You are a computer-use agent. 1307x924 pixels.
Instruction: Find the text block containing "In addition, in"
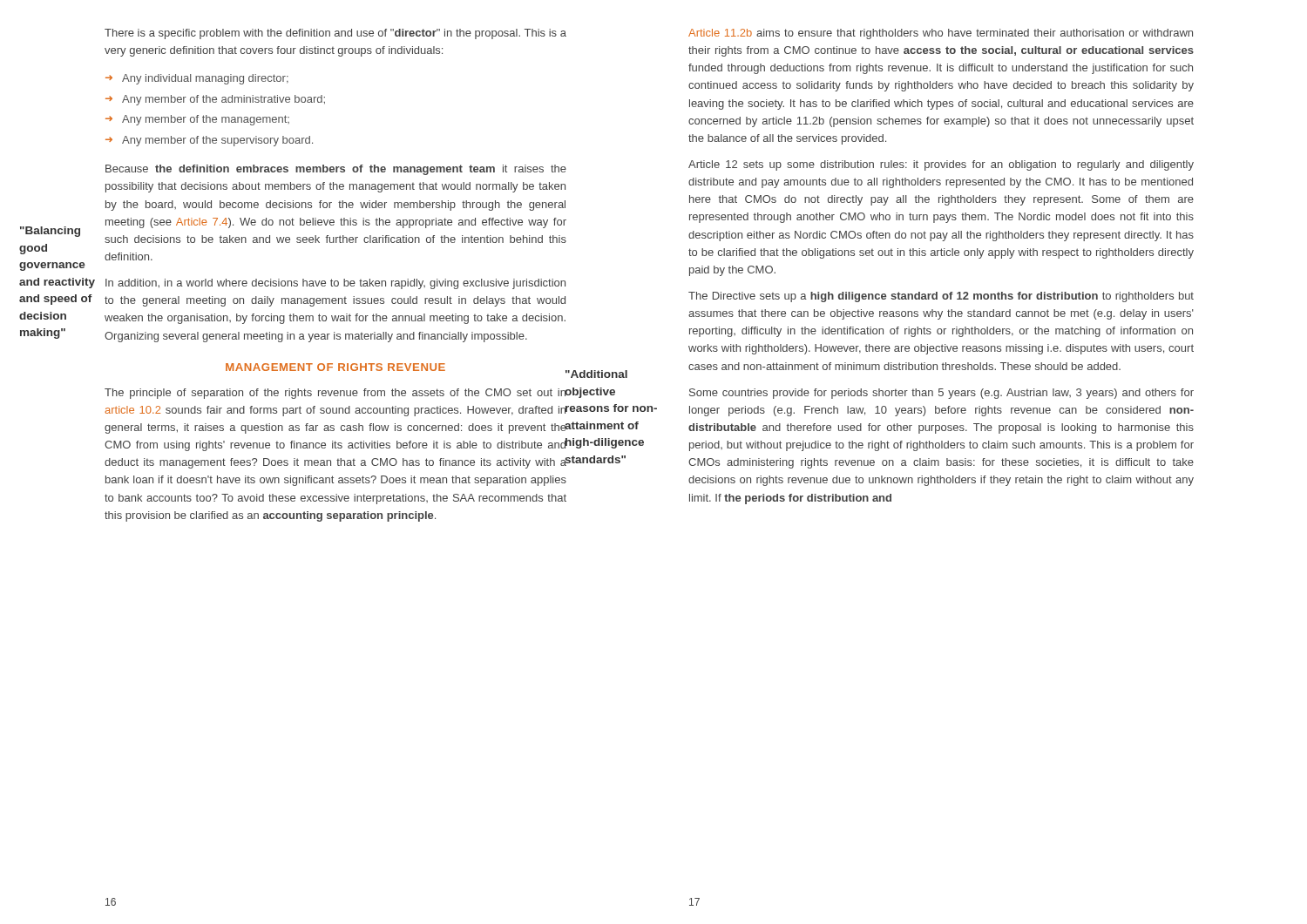[335, 309]
